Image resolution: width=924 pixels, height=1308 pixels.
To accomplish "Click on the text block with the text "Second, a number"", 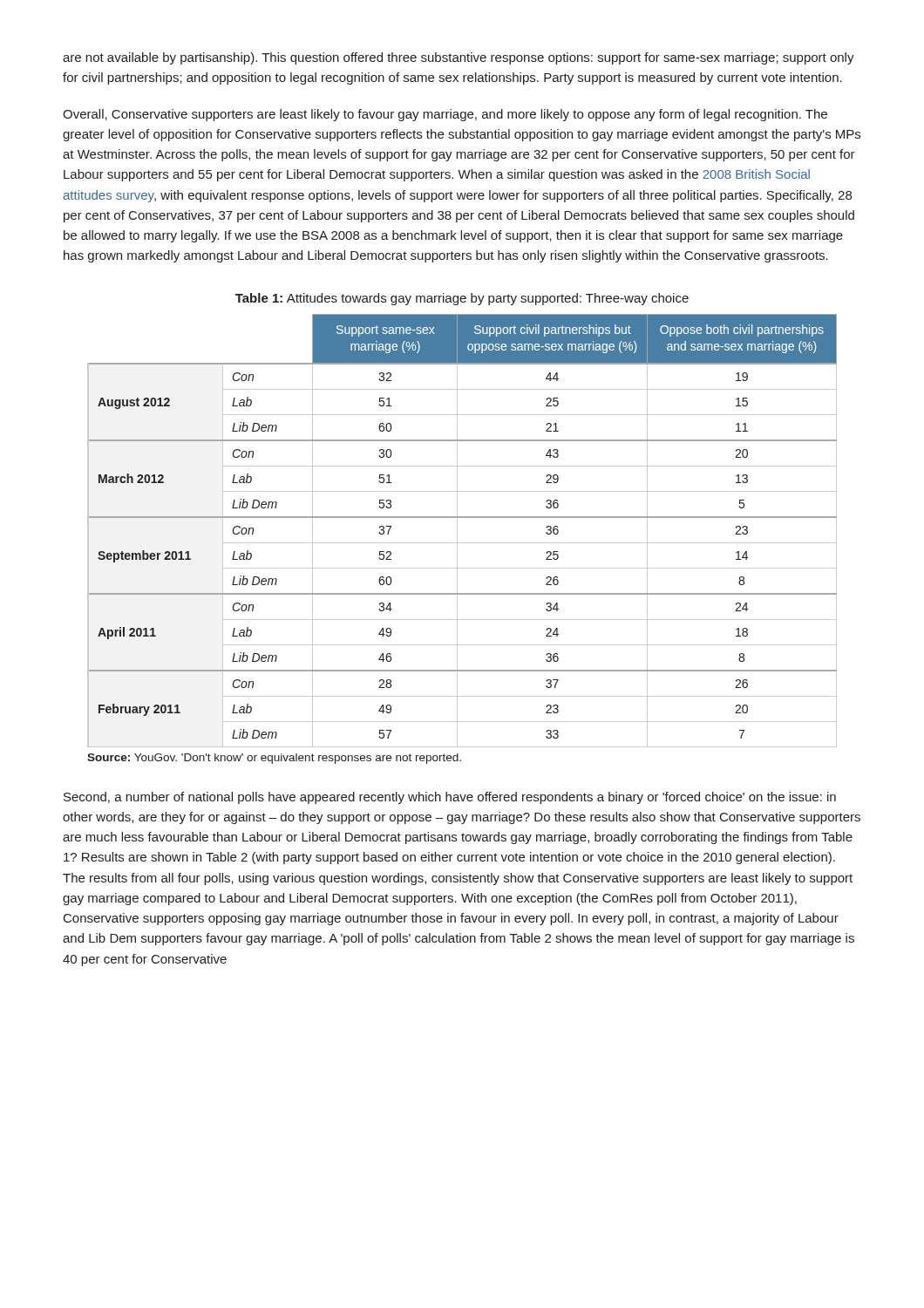I will coord(462,877).
